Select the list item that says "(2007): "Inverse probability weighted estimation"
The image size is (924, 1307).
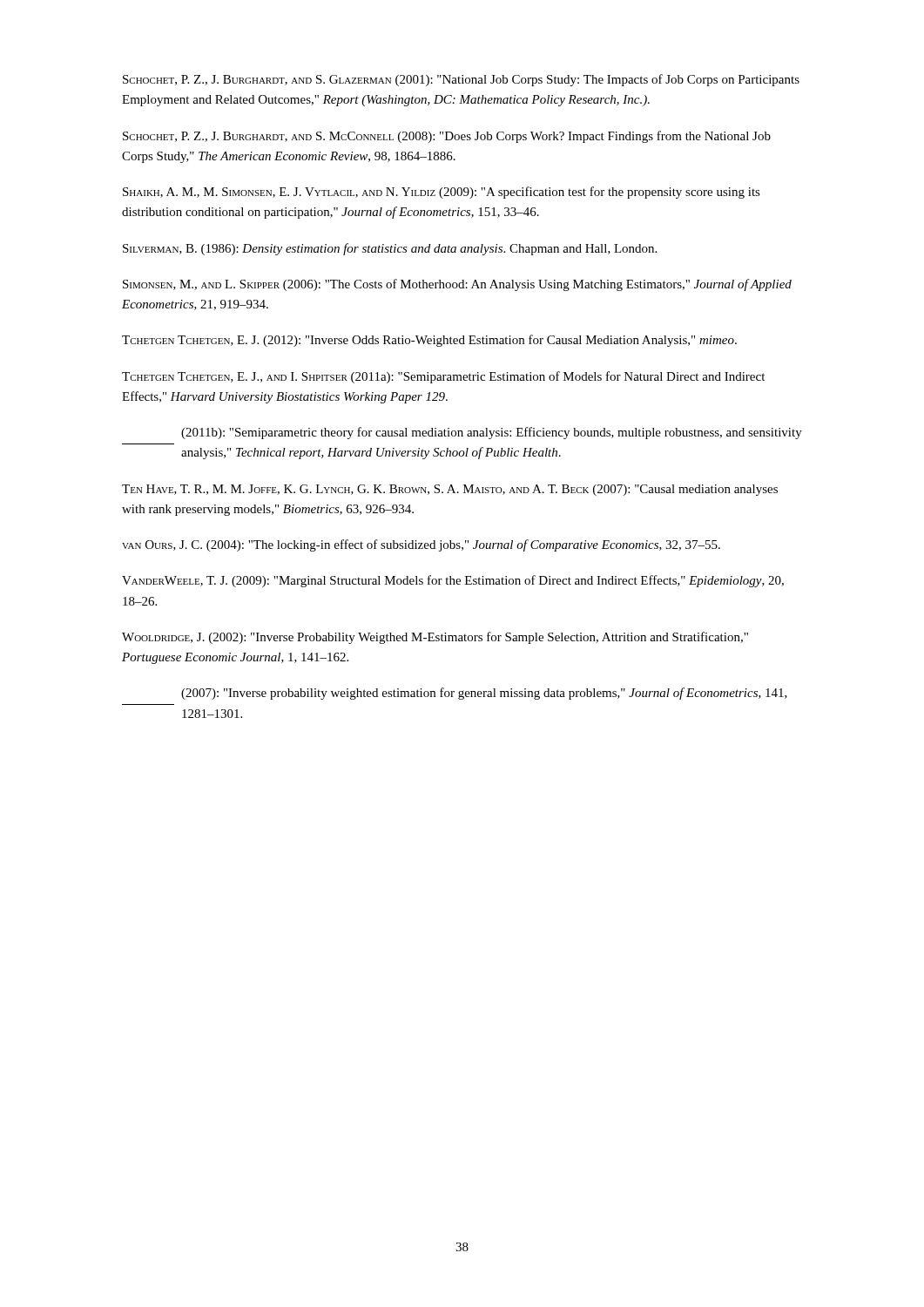coord(462,704)
